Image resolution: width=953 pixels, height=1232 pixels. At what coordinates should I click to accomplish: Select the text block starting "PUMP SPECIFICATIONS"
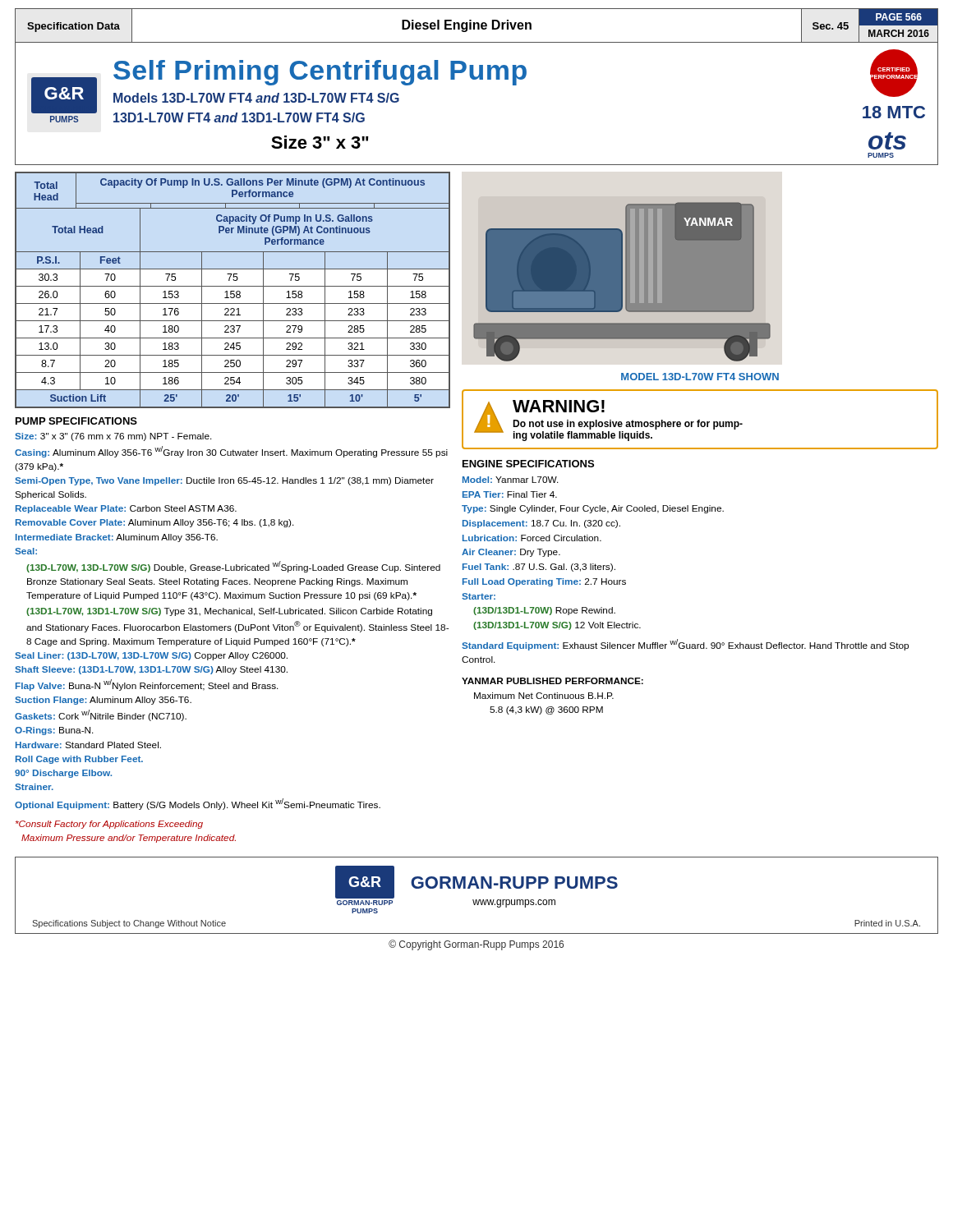[76, 421]
